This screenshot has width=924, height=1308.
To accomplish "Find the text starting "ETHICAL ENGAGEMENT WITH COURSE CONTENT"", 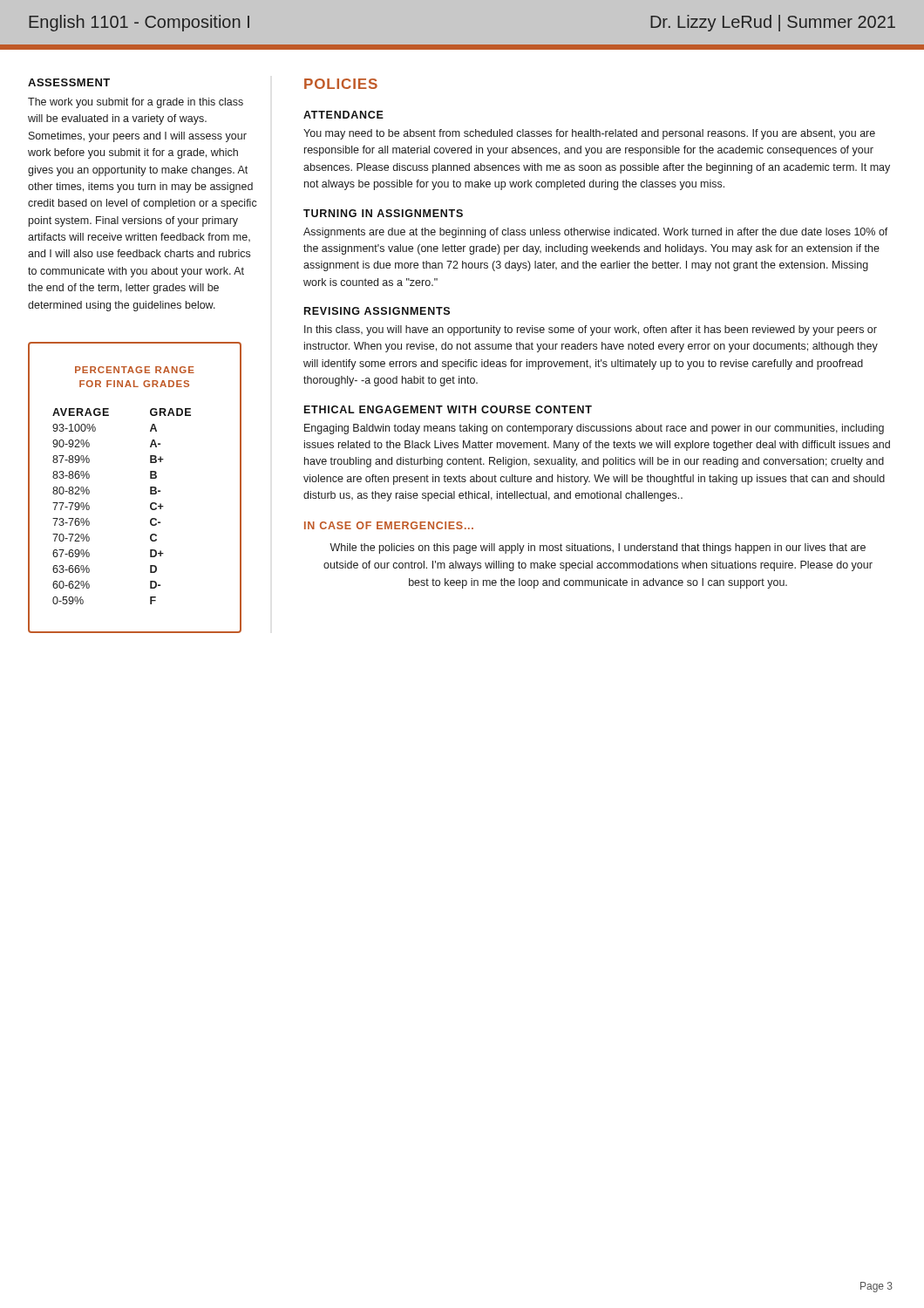I will (x=448, y=409).
